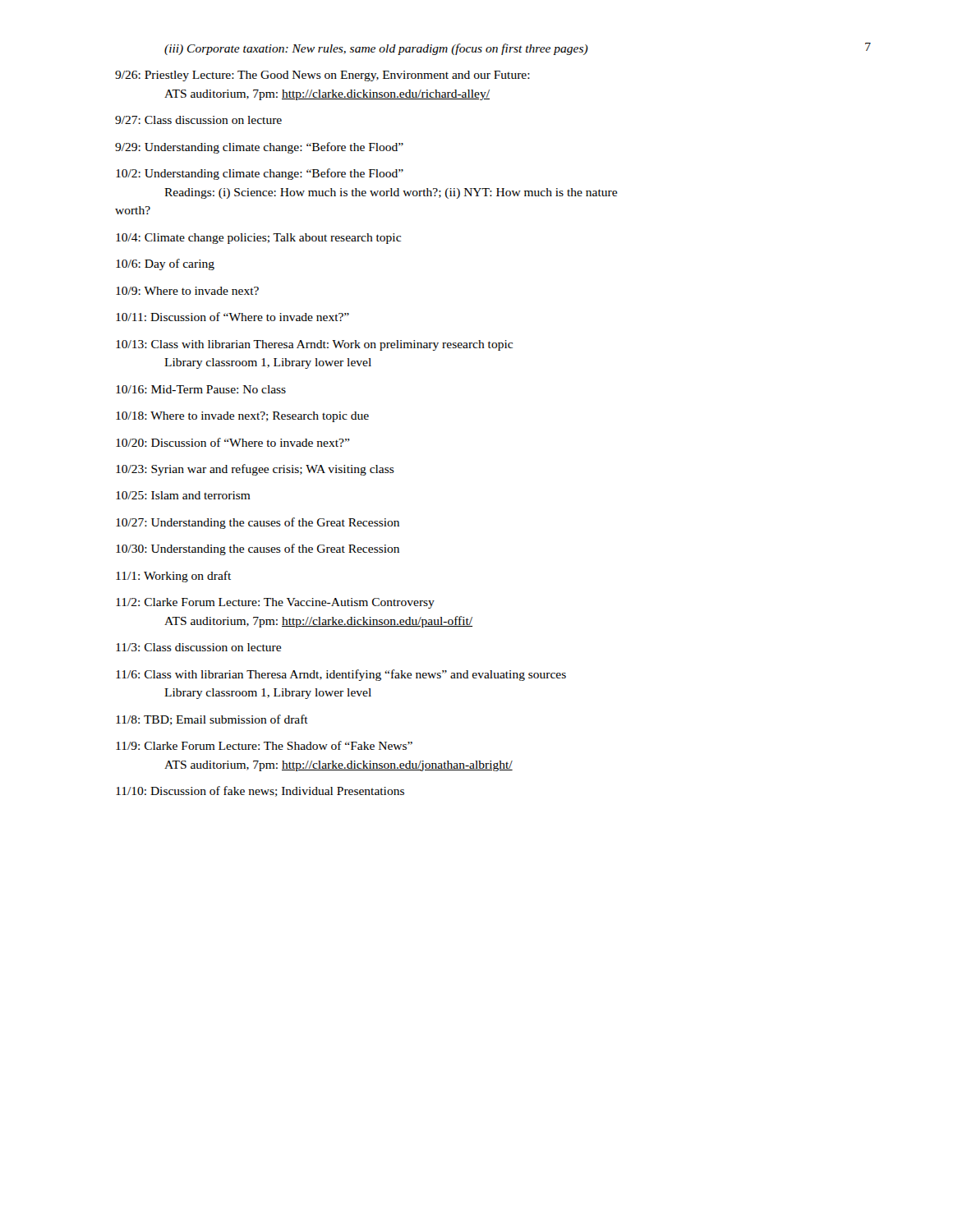This screenshot has height=1232, width=953.
Task: Navigate to the passage starting "9/26: Priestley Lecture: The Good News on Energy,"
Action: (x=323, y=84)
